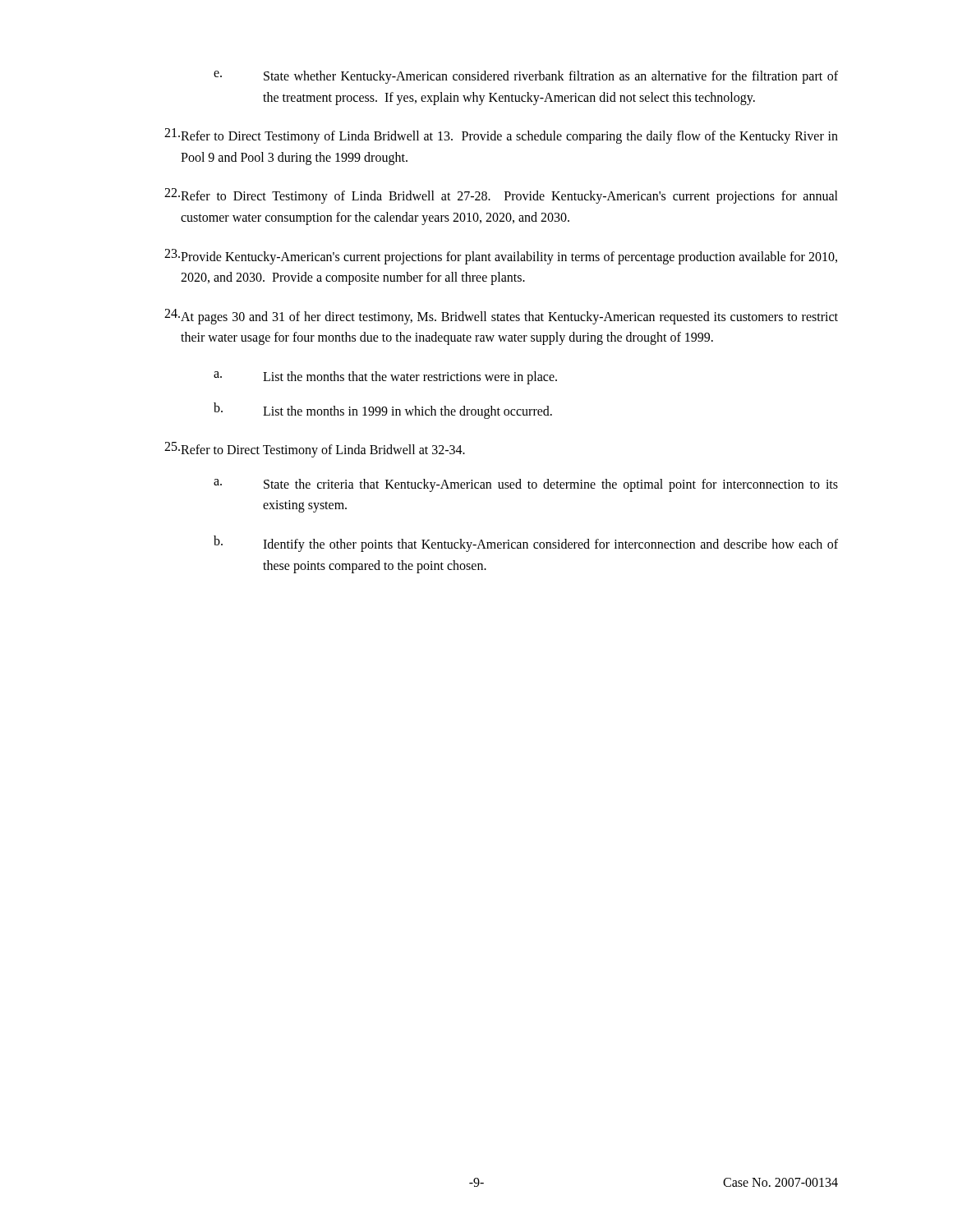This screenshot has width=953, height=1232.
Task: Locate the element starting "21. Refer to Direct Testimony of Linda Bridwell"
Action: click(x=476, y=147)
